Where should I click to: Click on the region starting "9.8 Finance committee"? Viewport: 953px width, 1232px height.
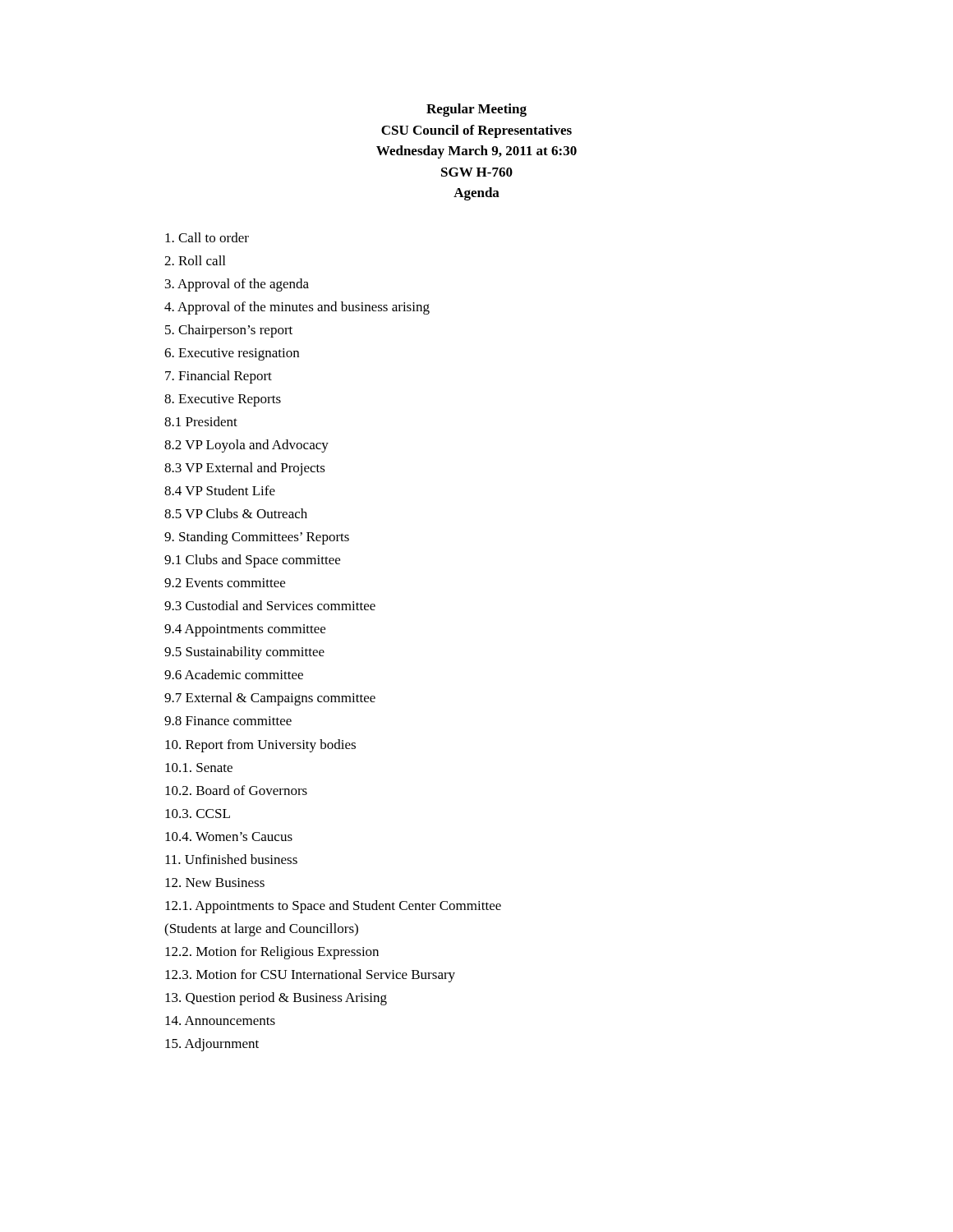[228, 721]
